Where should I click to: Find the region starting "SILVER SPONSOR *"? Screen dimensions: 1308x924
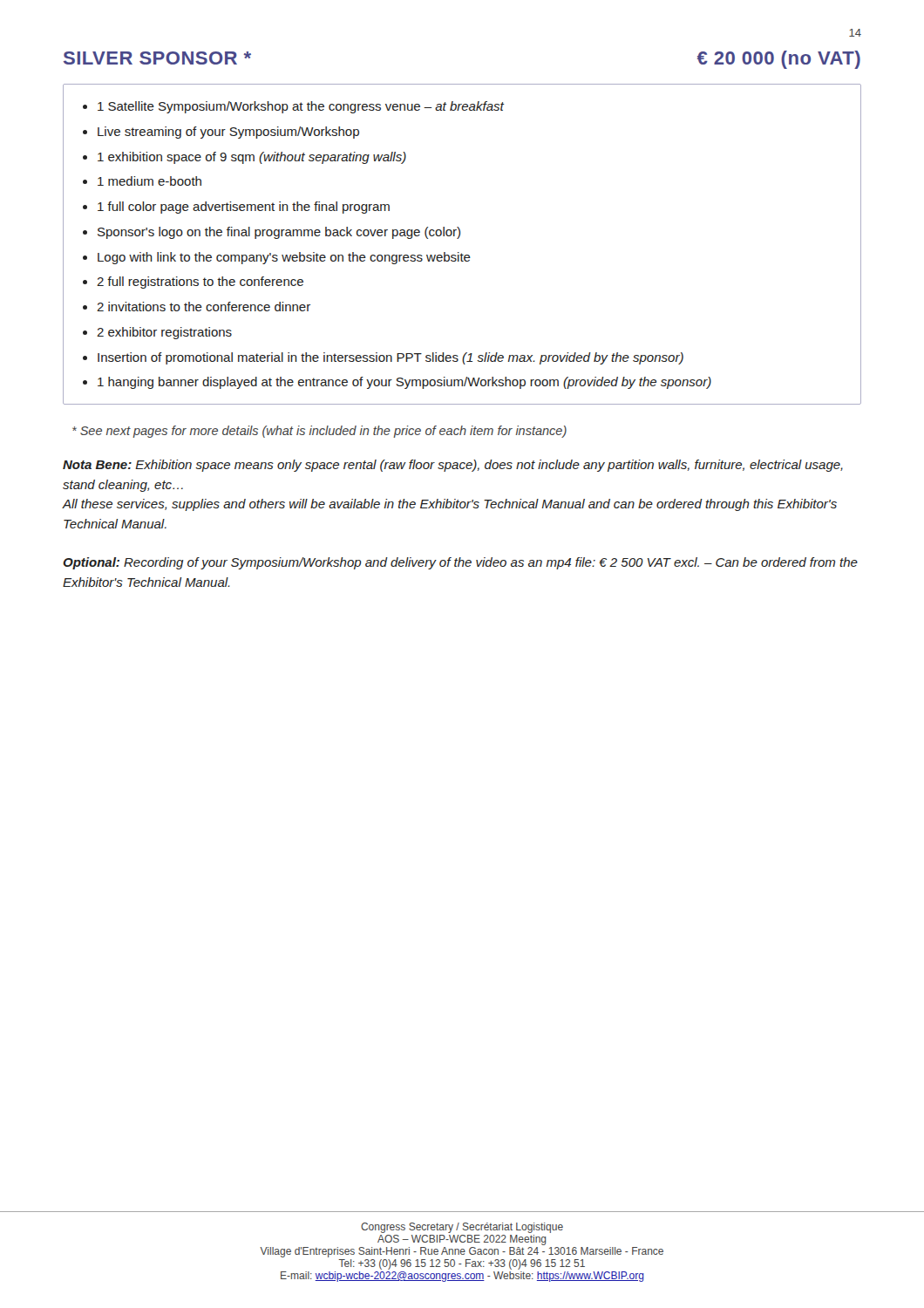pyautogui.click(x=157, y=58)
